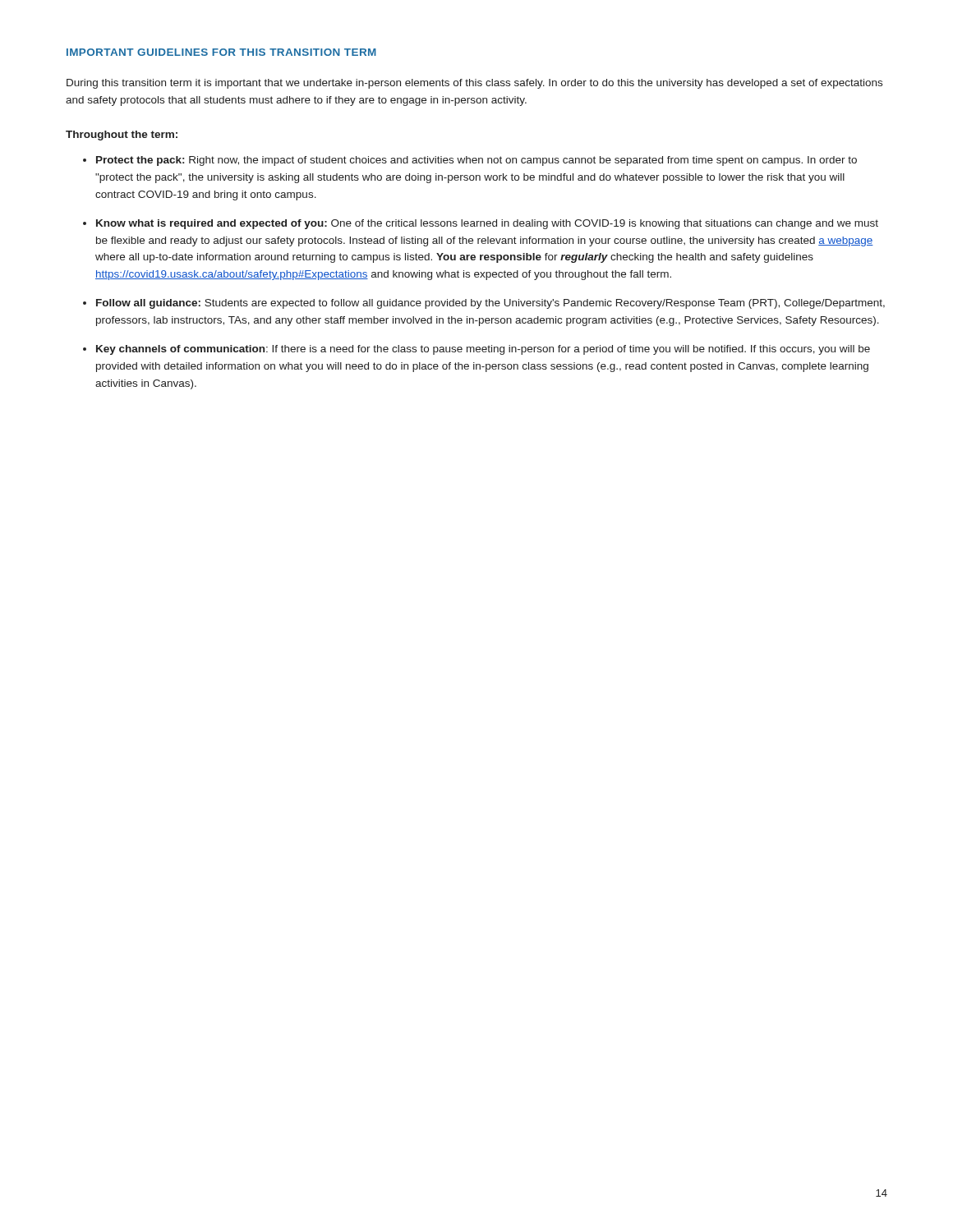Find the block on this page that starts "Know what is required"
Screen dimensions: 1232x953
point(487,248)
